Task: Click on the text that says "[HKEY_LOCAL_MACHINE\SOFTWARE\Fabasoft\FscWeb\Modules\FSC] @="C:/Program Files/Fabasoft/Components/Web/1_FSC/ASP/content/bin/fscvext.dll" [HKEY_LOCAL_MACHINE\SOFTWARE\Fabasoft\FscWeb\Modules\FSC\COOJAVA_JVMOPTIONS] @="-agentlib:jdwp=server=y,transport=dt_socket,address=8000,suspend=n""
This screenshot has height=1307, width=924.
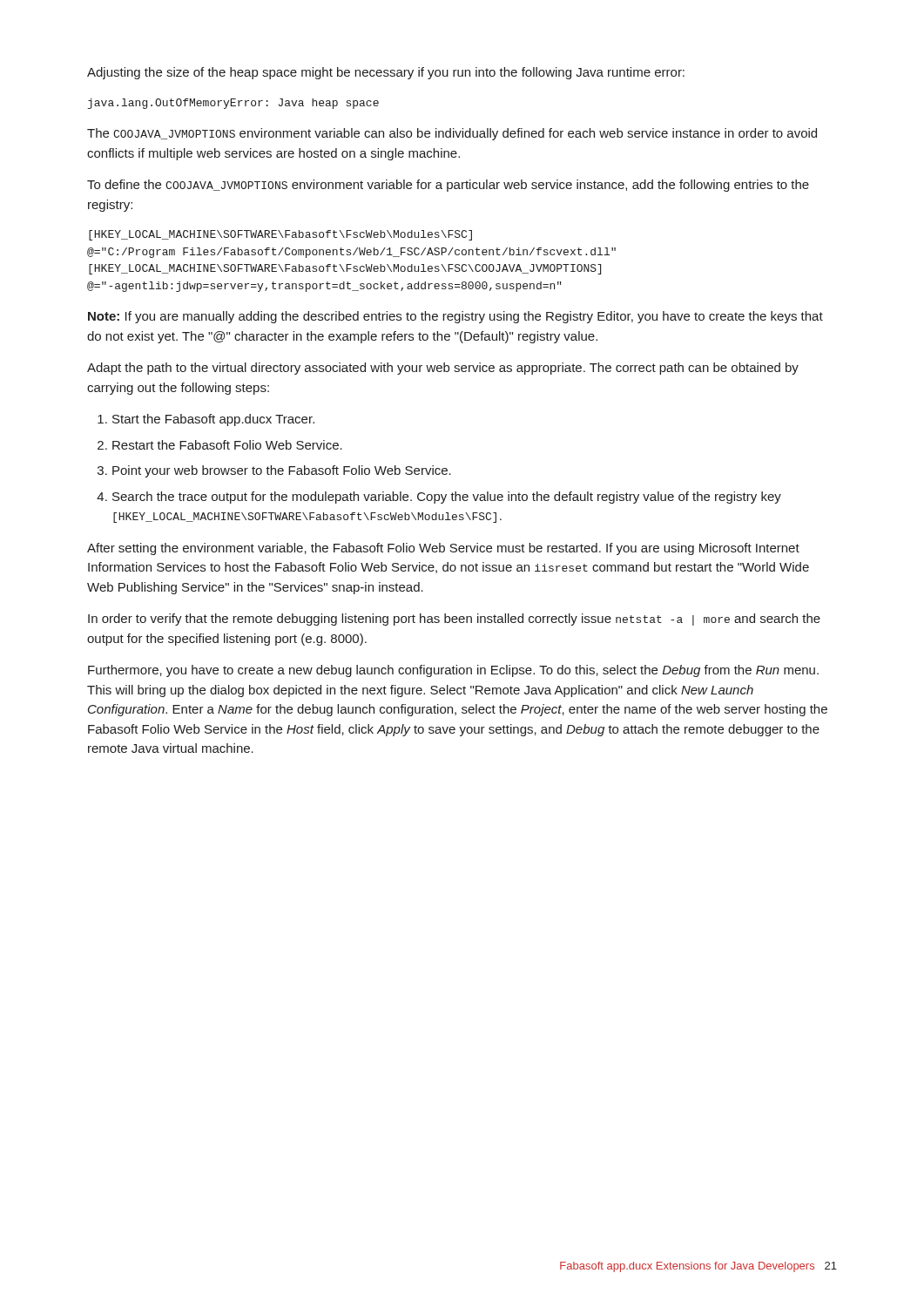Action: (462, 260)
